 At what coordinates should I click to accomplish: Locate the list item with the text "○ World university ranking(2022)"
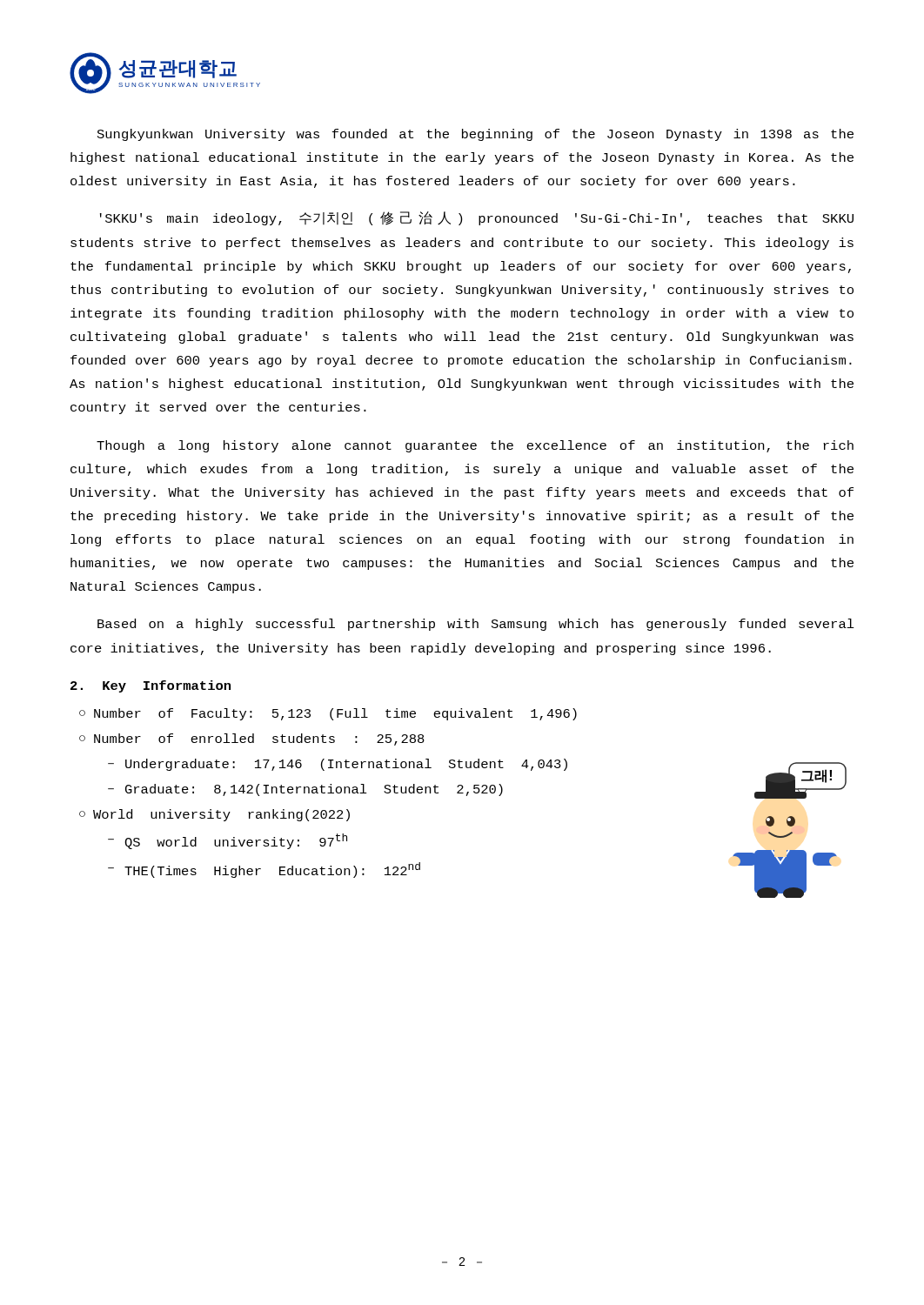215,816
